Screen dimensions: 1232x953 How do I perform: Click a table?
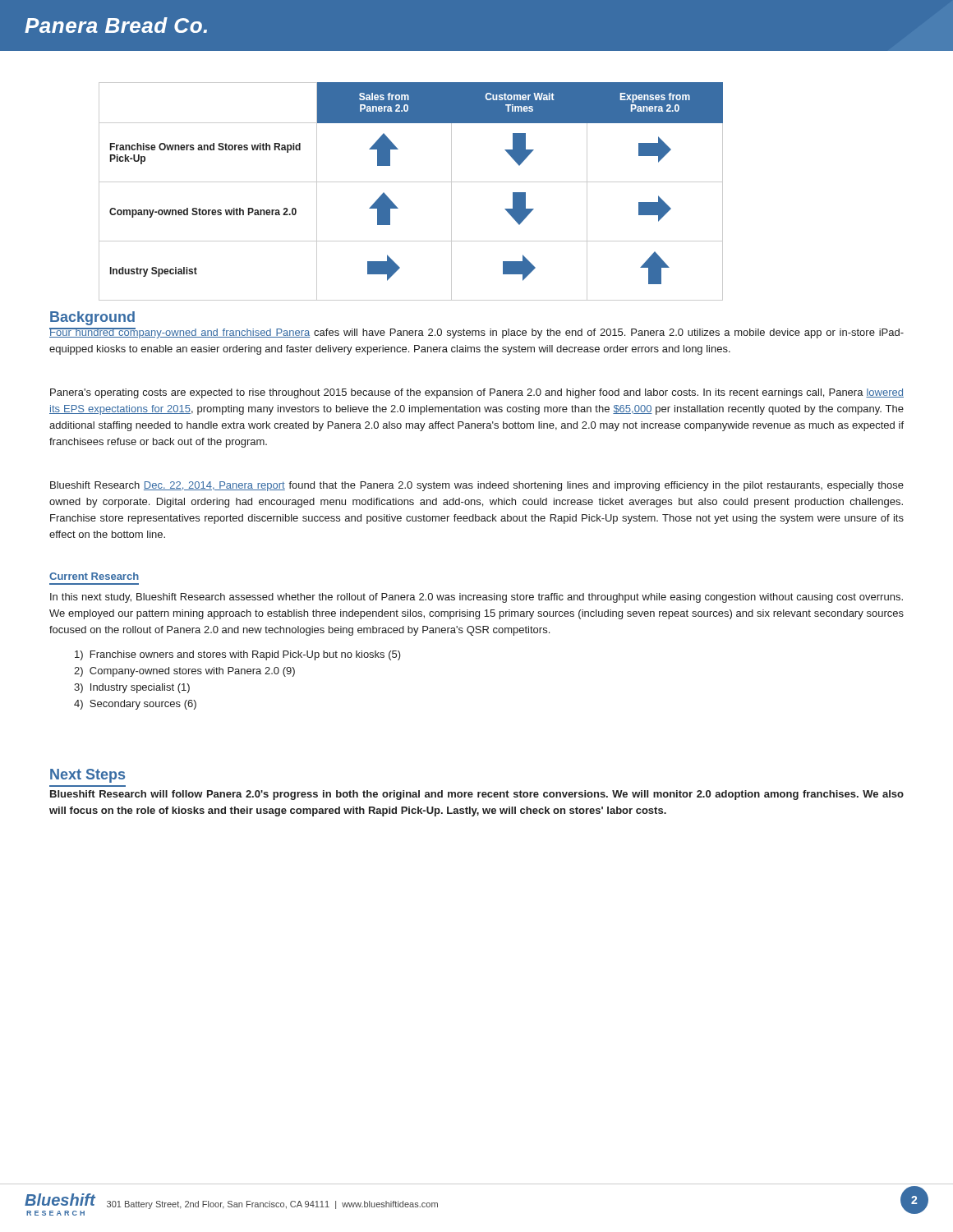[x=476, y=191]
